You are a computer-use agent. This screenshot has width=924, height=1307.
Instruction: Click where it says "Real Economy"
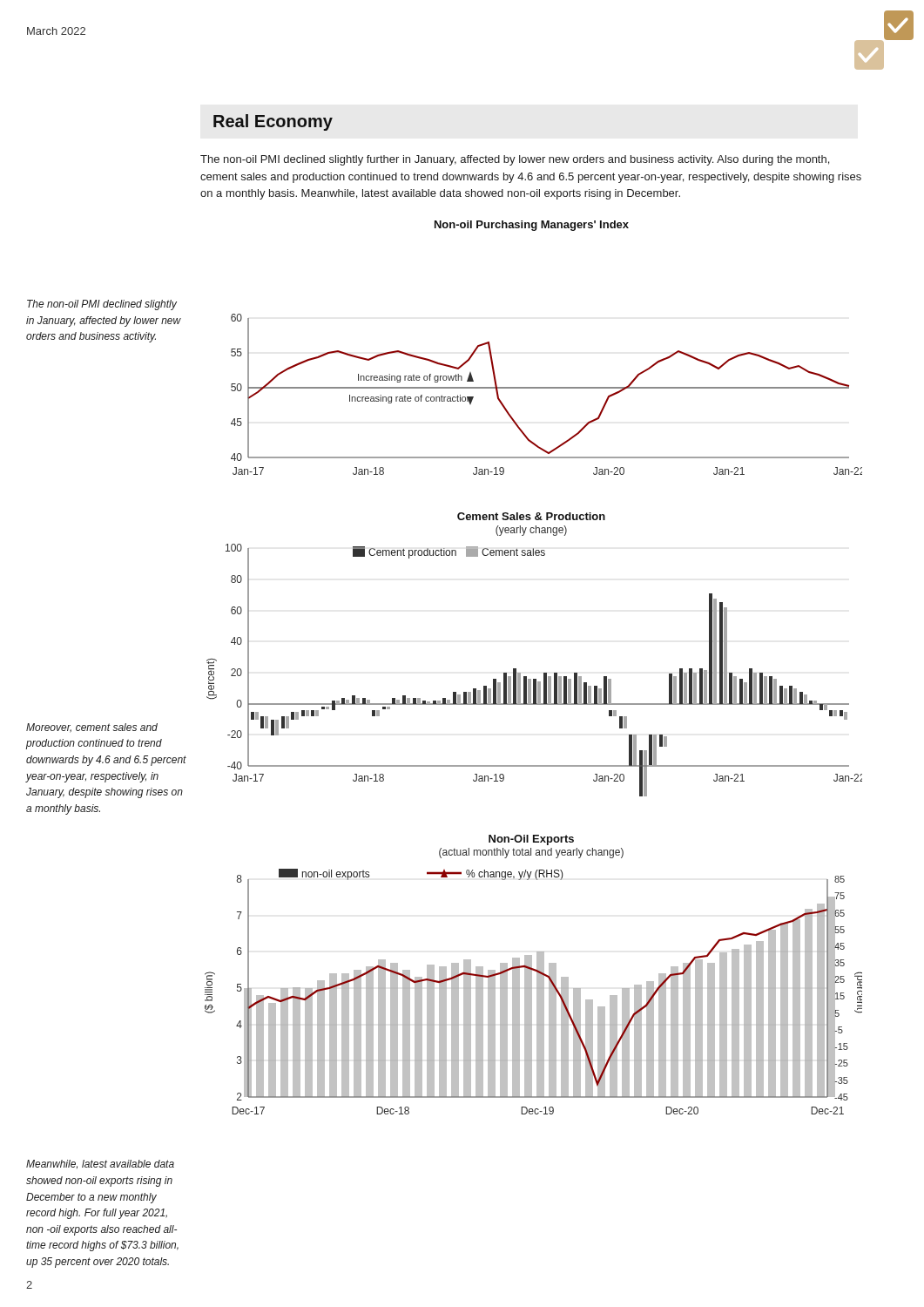point(273,121)
